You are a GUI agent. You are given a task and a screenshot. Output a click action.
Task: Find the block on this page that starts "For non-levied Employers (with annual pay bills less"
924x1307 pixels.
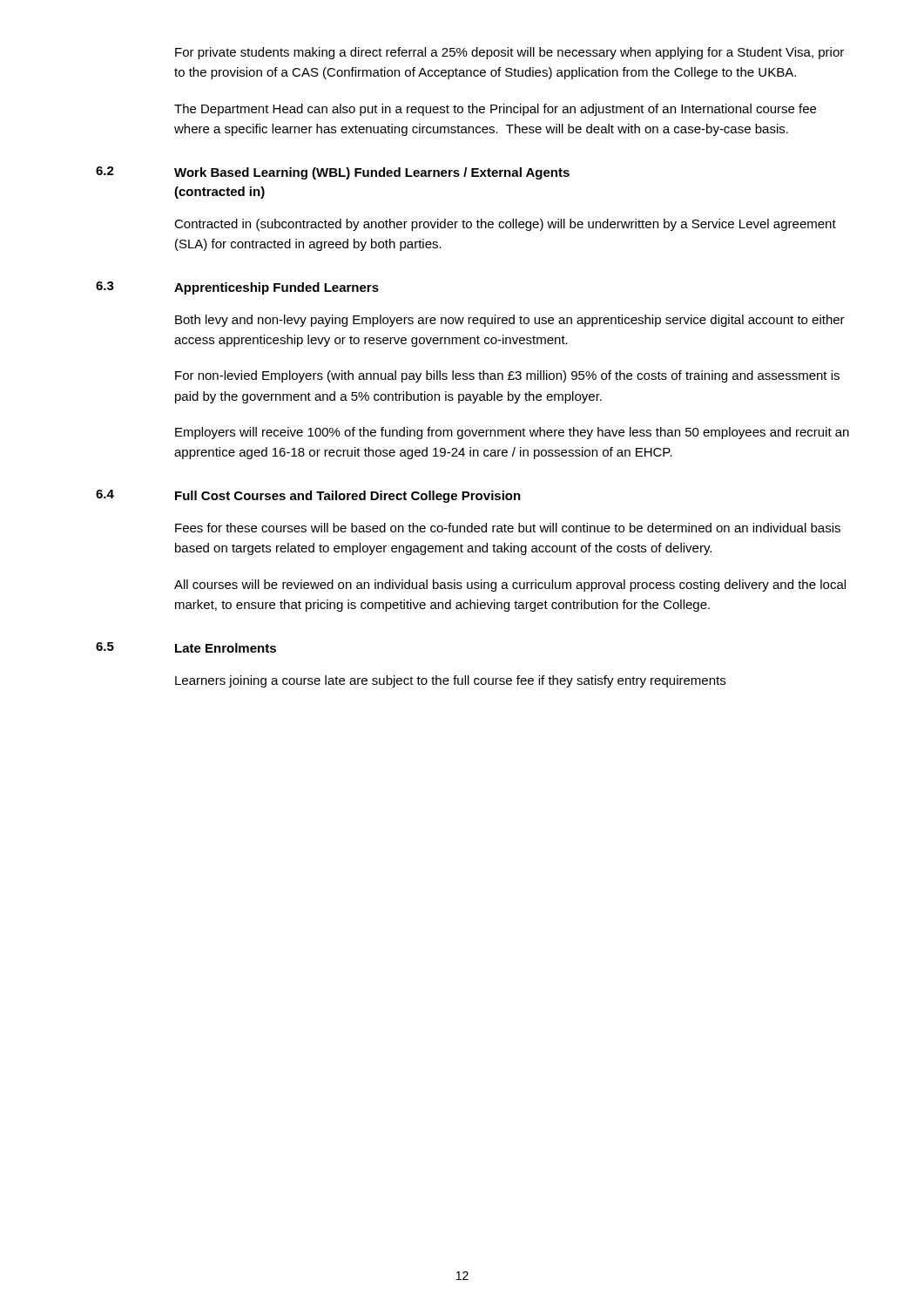[507, 385]
